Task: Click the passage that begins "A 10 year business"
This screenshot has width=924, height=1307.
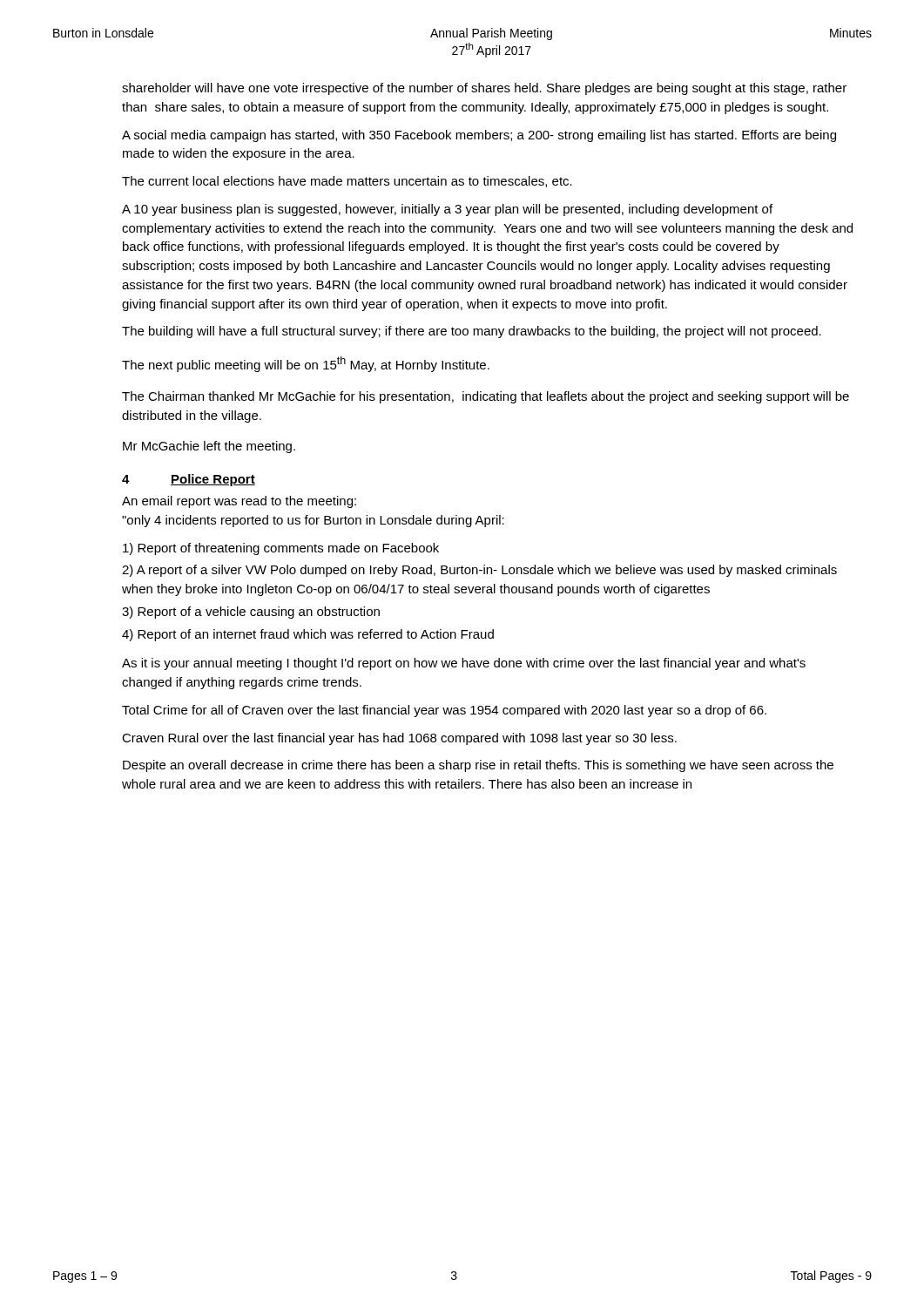Action: tap(488, 256)
